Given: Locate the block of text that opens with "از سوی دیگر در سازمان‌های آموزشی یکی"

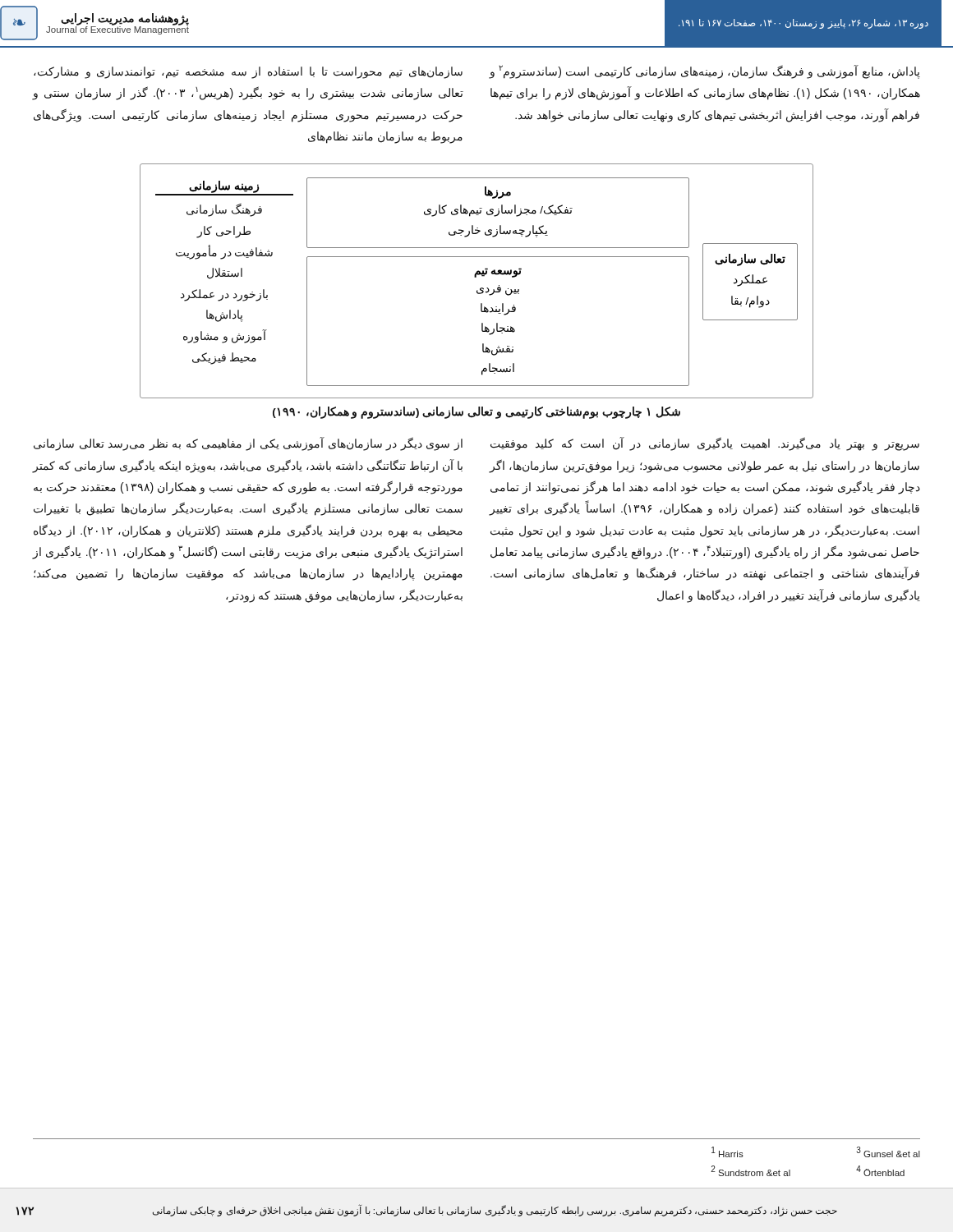Looking at the screenshot, I should (x=248, y=519).
